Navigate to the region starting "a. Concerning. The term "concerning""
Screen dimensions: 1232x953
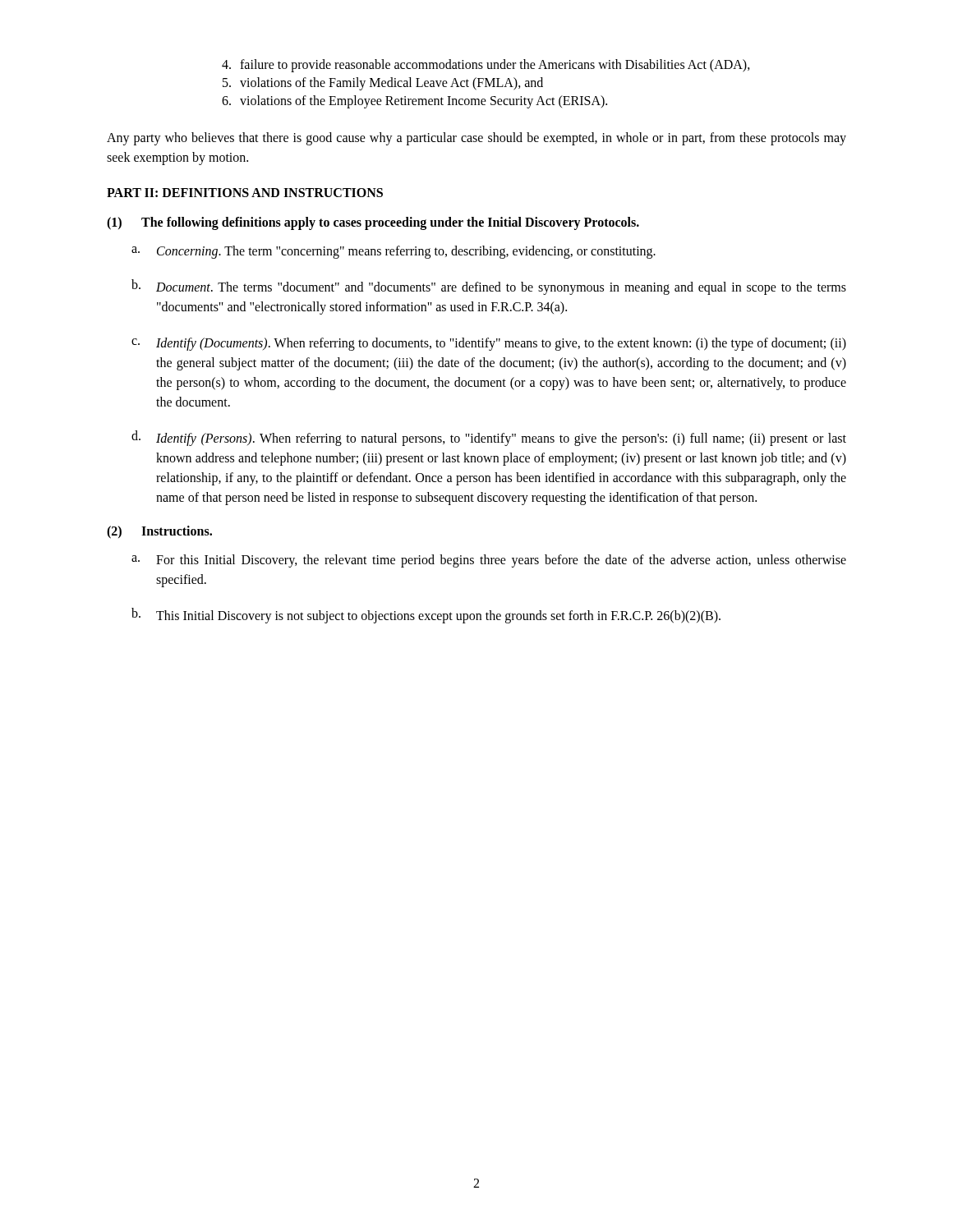point(489,251)
